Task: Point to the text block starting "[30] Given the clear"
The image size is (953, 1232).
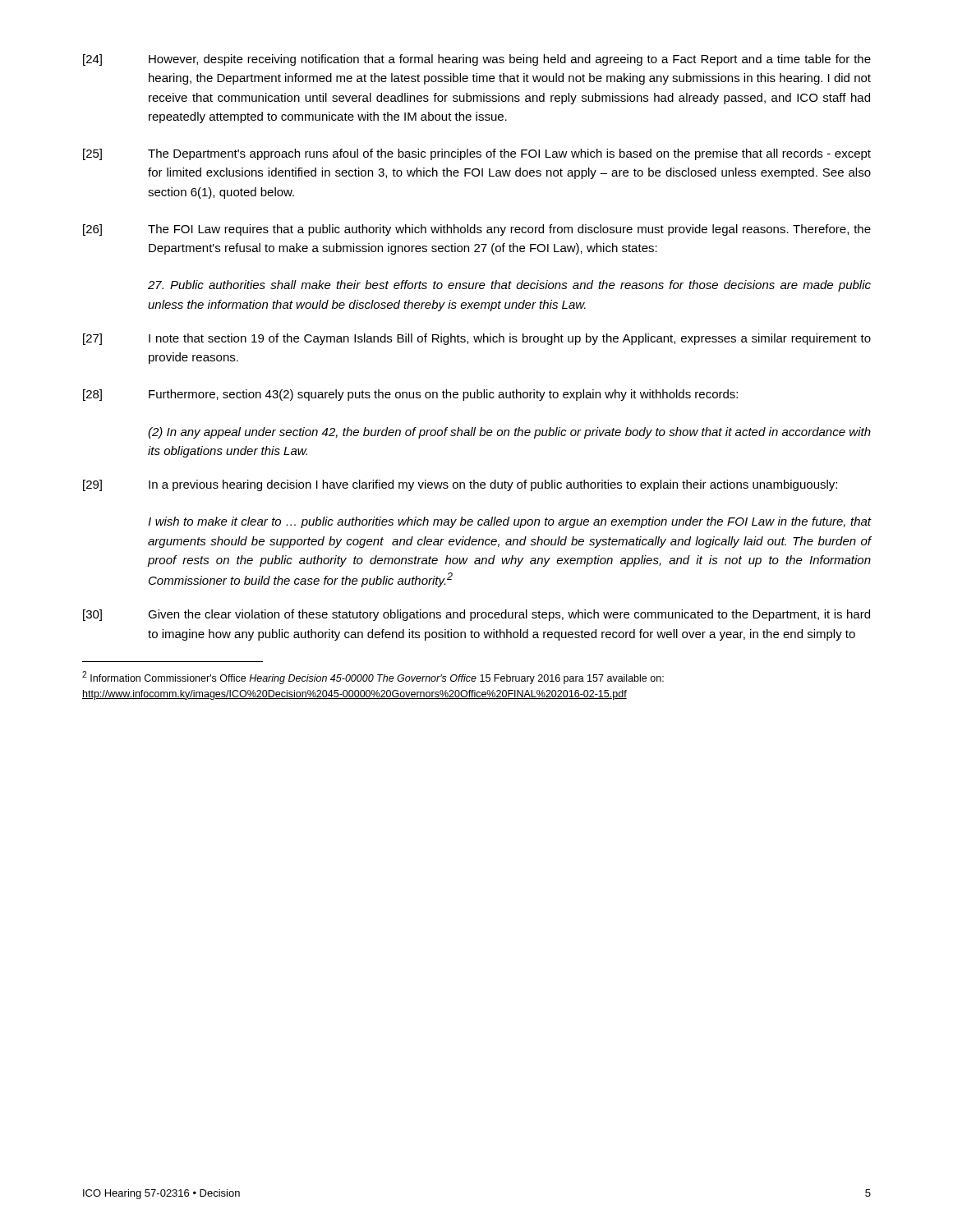Action: (476, 624)
